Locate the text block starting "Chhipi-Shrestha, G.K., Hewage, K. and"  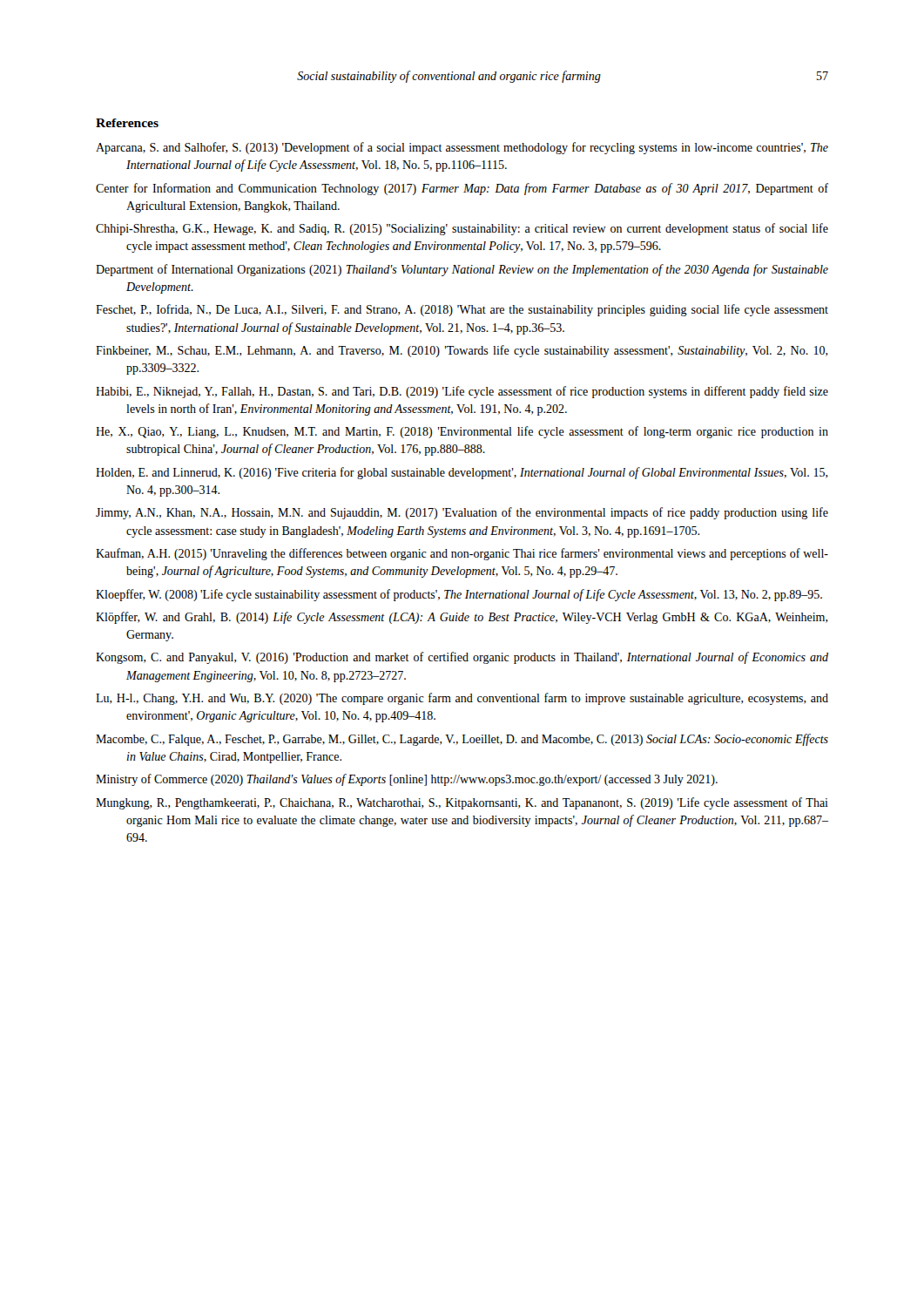[x=462, y=238]
